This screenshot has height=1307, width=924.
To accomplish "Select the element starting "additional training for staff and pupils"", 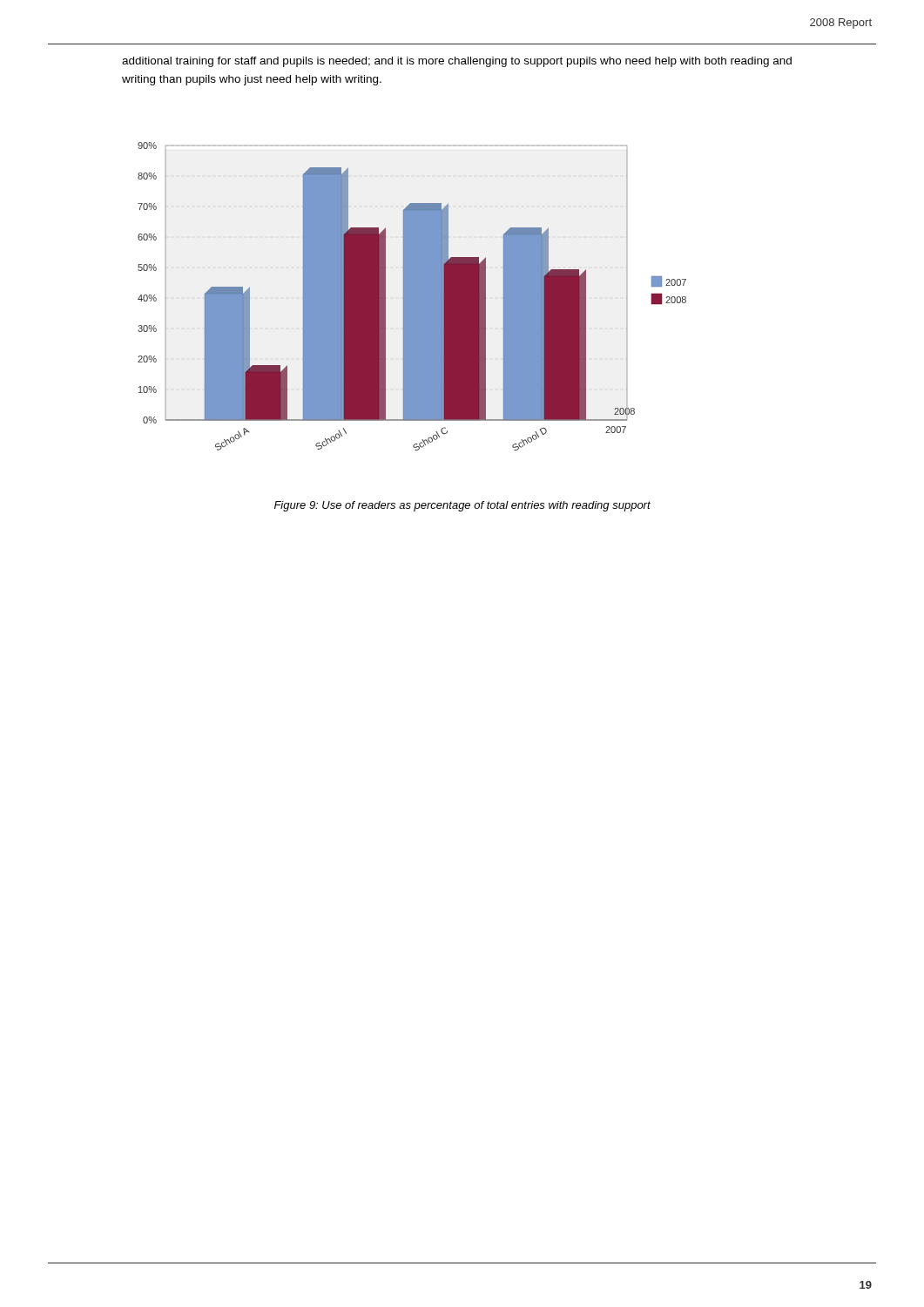I will pos(457,70).
